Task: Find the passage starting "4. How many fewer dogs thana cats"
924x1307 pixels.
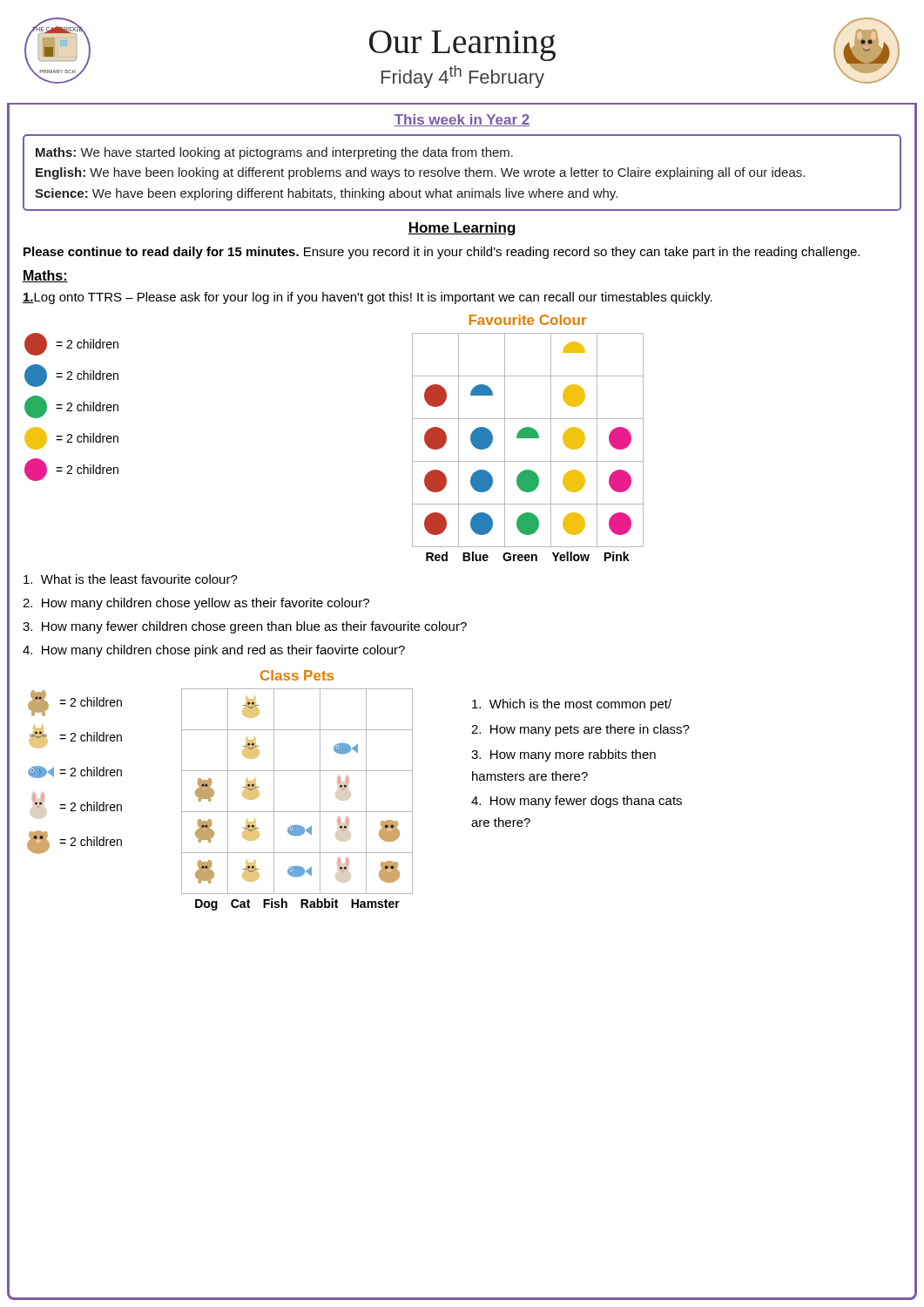Action: [x=577, y=811]
